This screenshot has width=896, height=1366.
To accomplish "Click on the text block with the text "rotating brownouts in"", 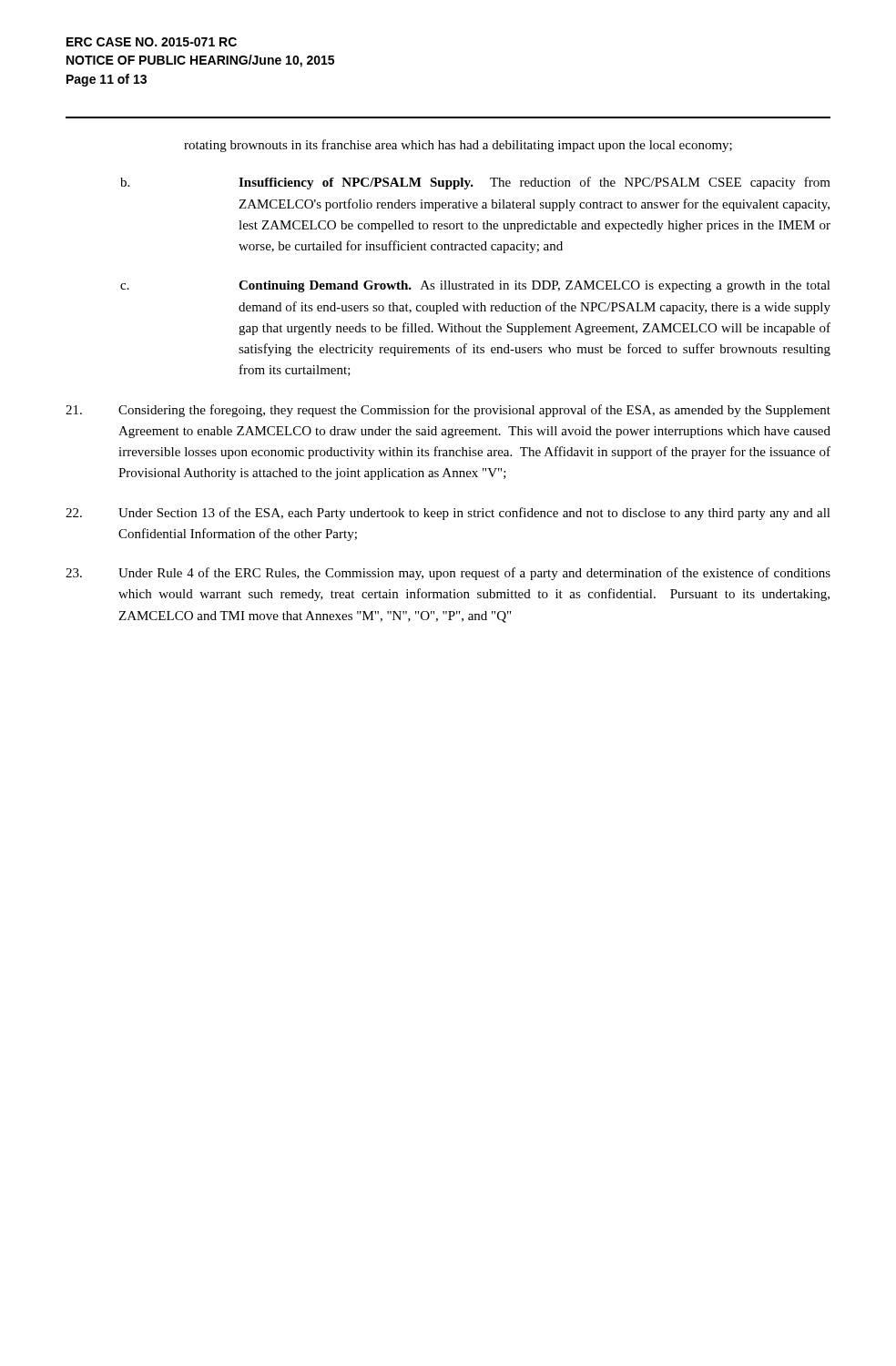I will click(x=458, y=145).
